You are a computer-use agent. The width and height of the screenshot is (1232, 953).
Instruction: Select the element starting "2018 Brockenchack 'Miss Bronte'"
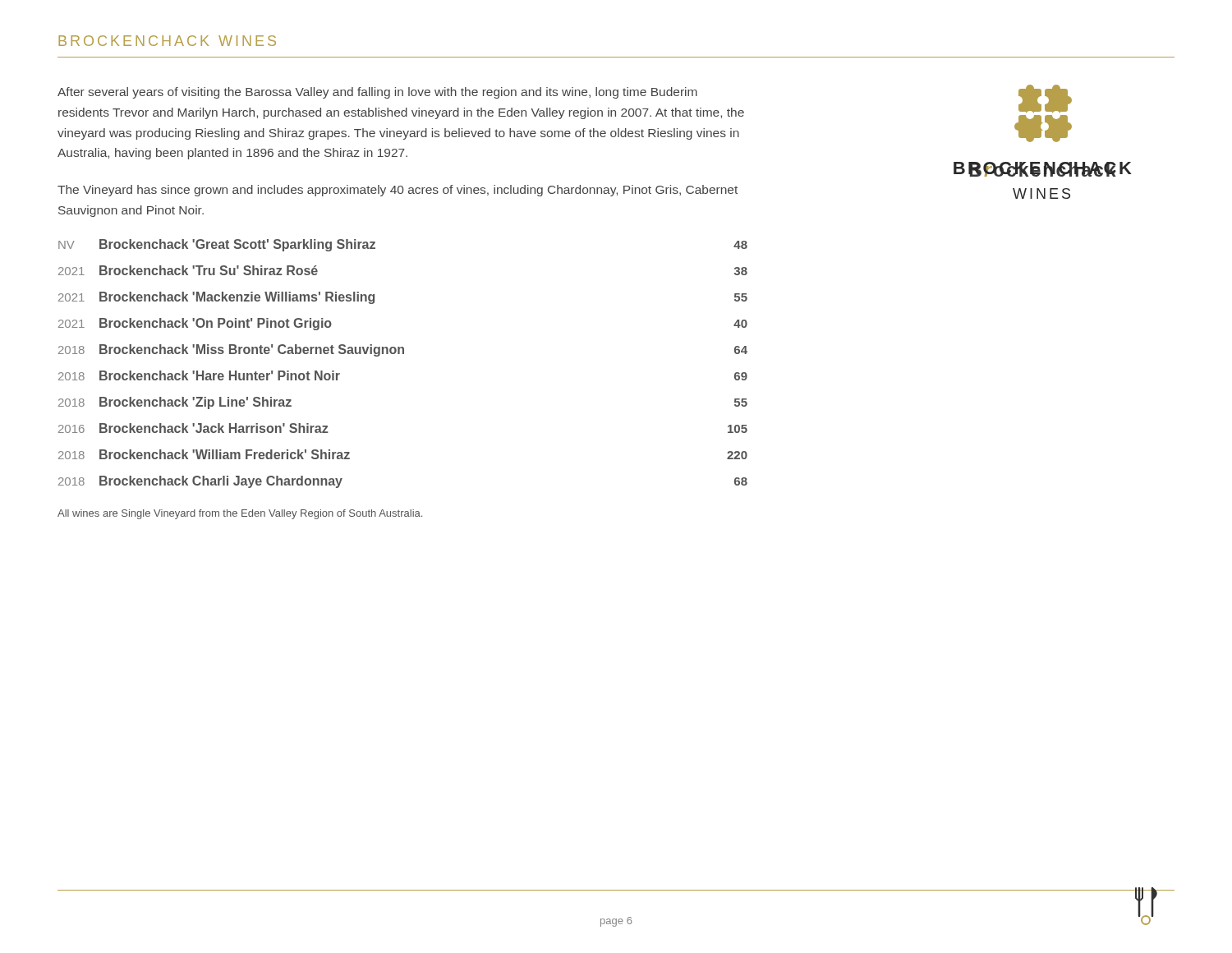pos(402,350)
